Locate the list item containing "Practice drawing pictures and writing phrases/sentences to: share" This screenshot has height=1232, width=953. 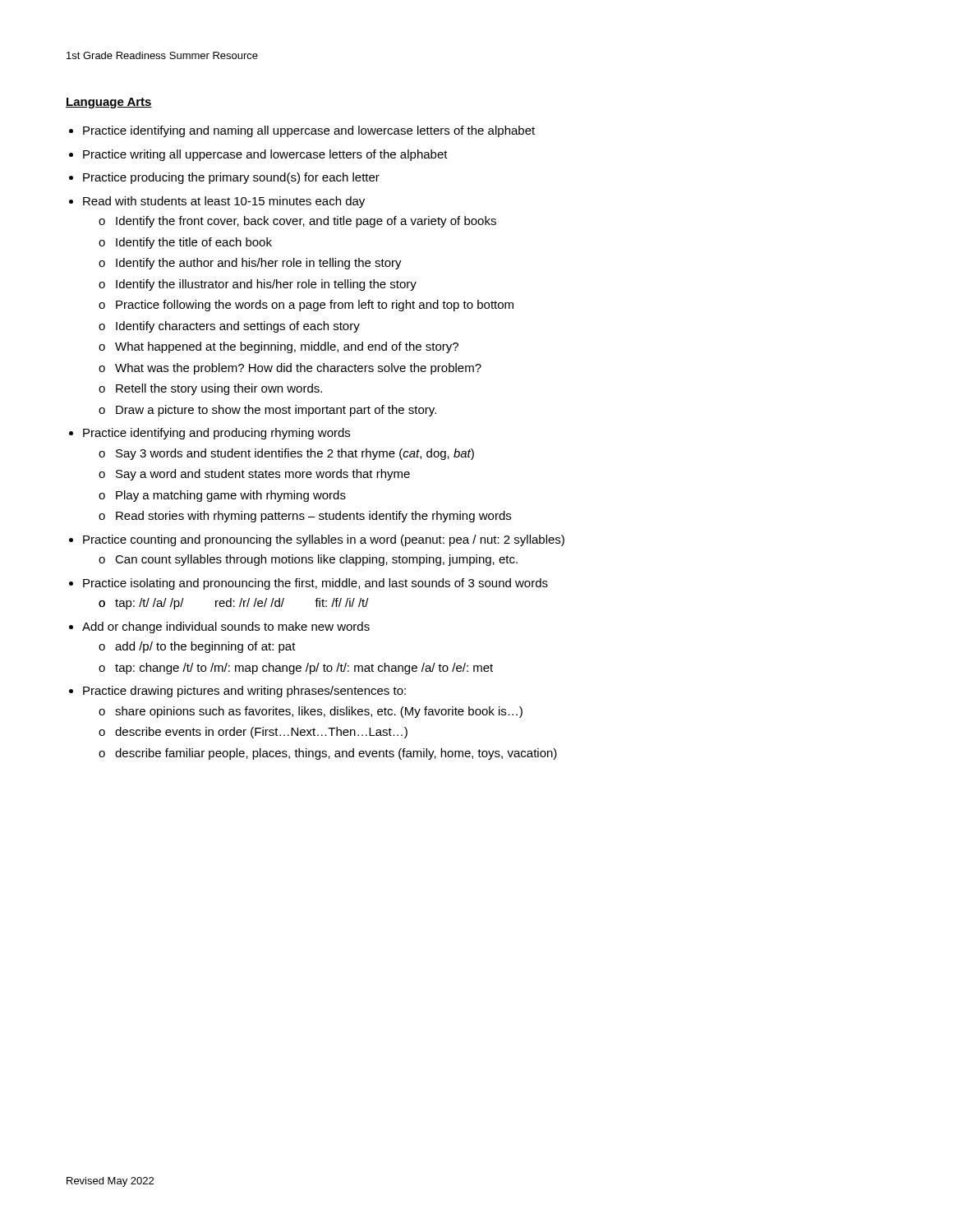[485, 723]
